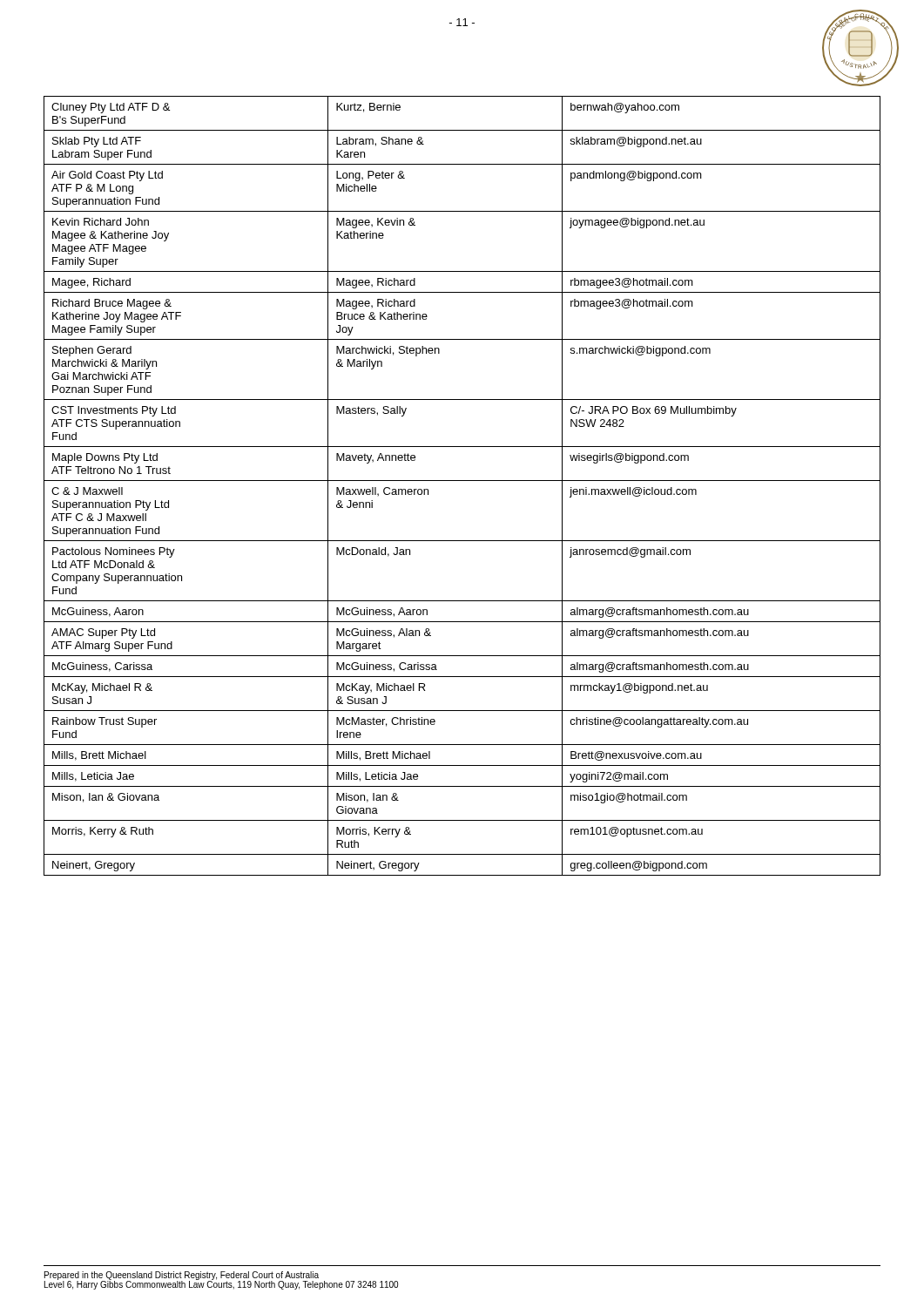This screenshot has width=924, height=1307.
Task: Find the table that mentions "Kurtz, Bernie"
Action: [462, 486]
